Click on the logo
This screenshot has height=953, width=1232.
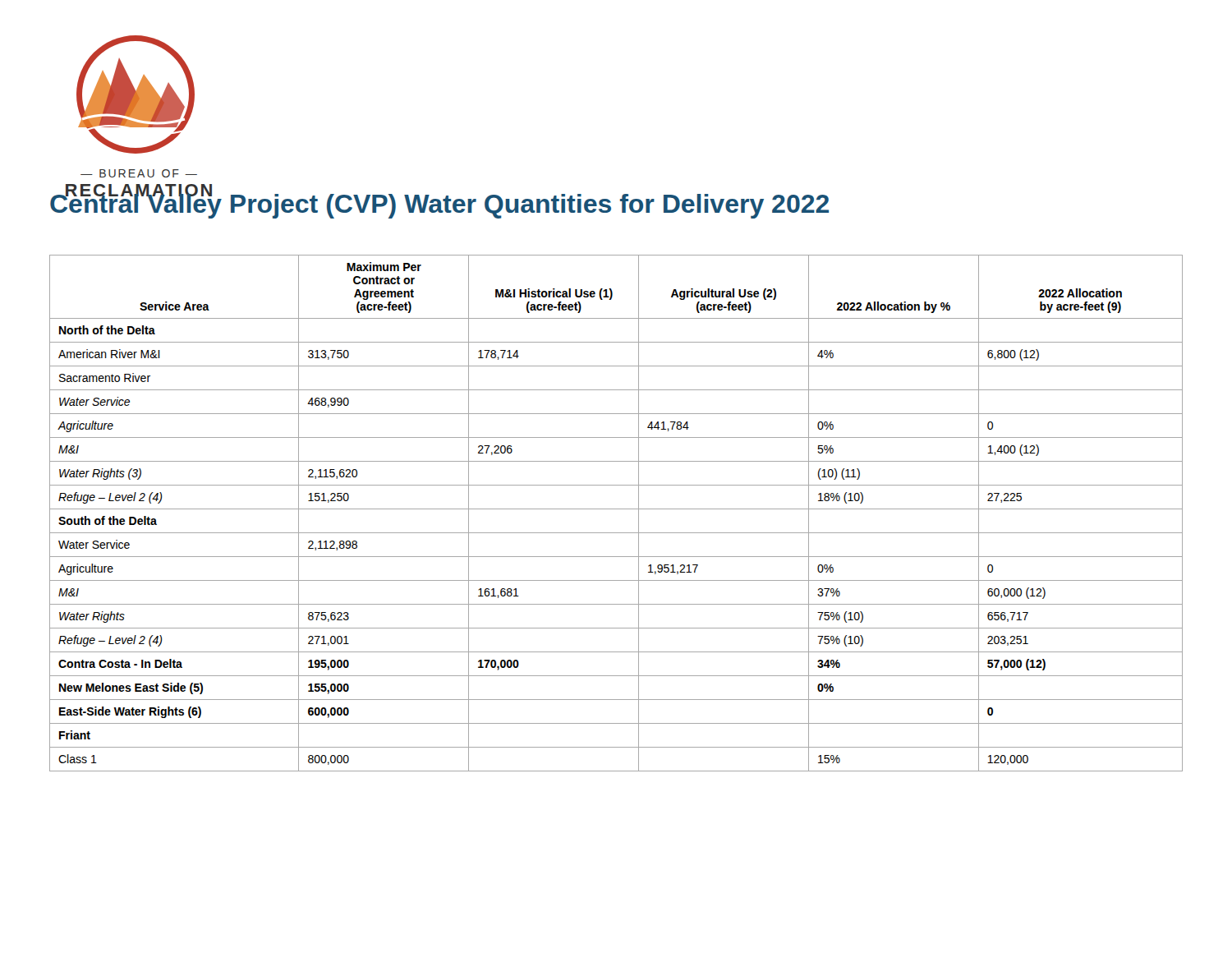click(140, 117)
